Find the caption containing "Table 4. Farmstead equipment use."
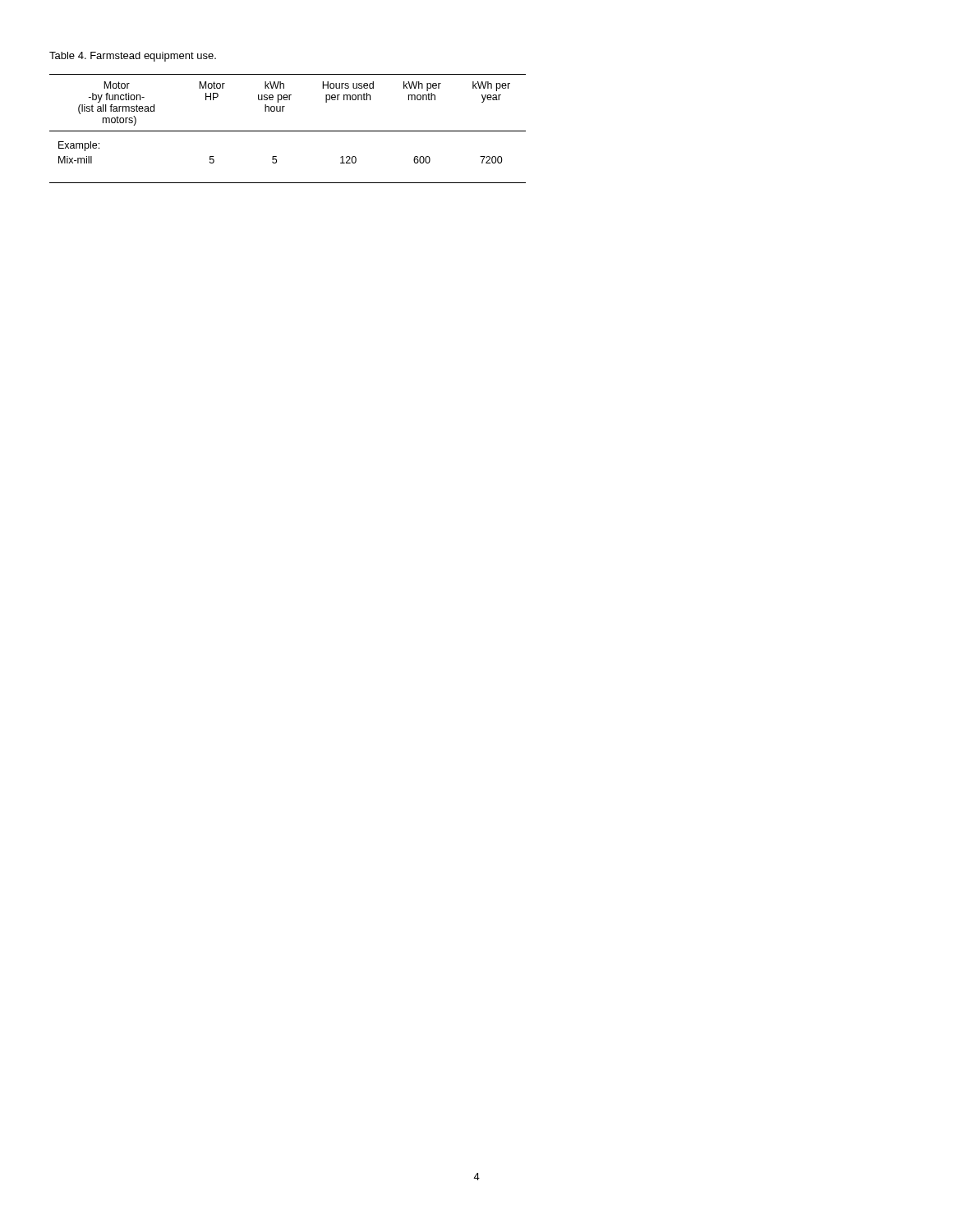 [133, 55]
